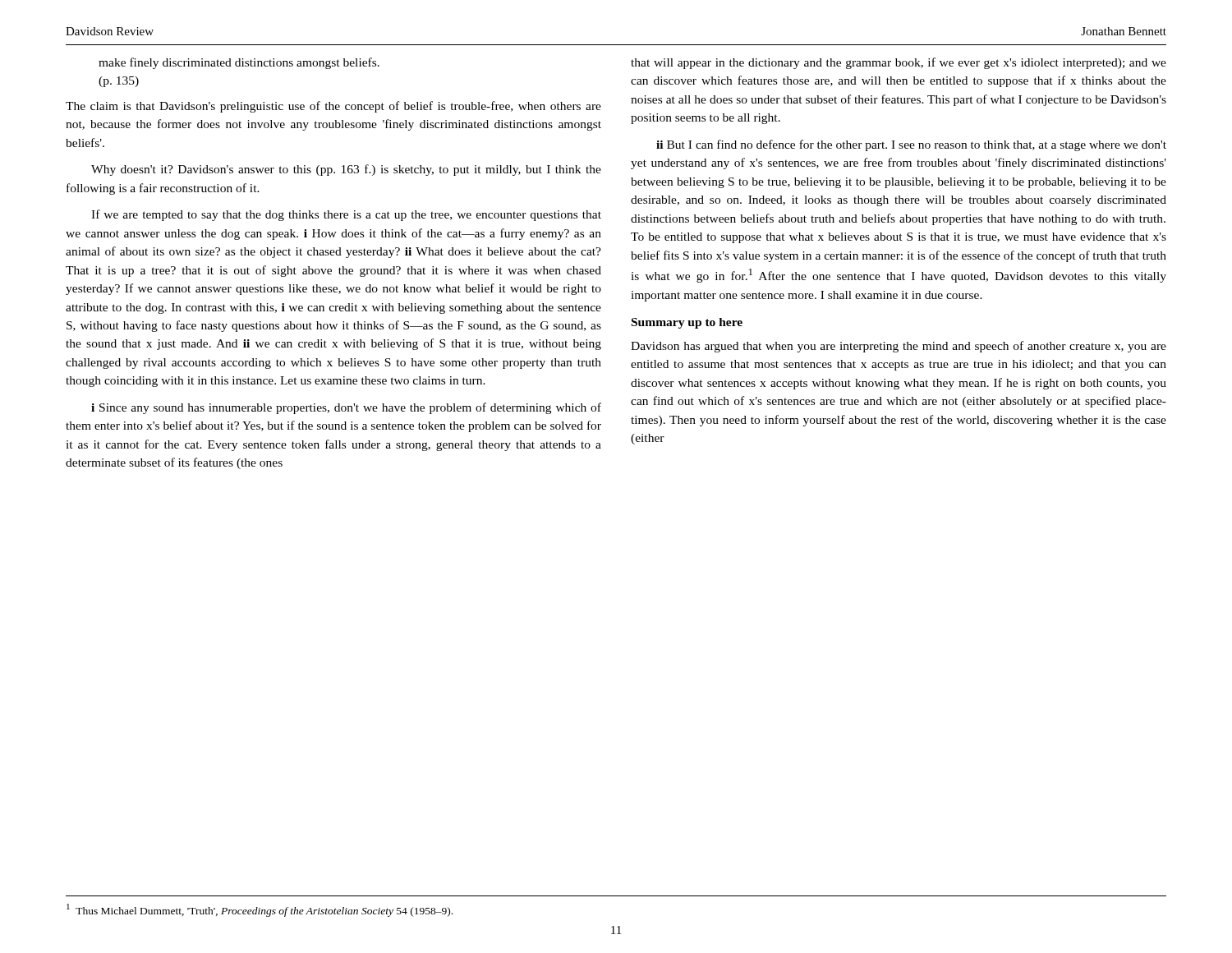Locate the text block that reads "Why doesn't it? Davidson's answer to this"
Image resolution: width=1232 pixels, height=953 pixels.
click(333, 178)
